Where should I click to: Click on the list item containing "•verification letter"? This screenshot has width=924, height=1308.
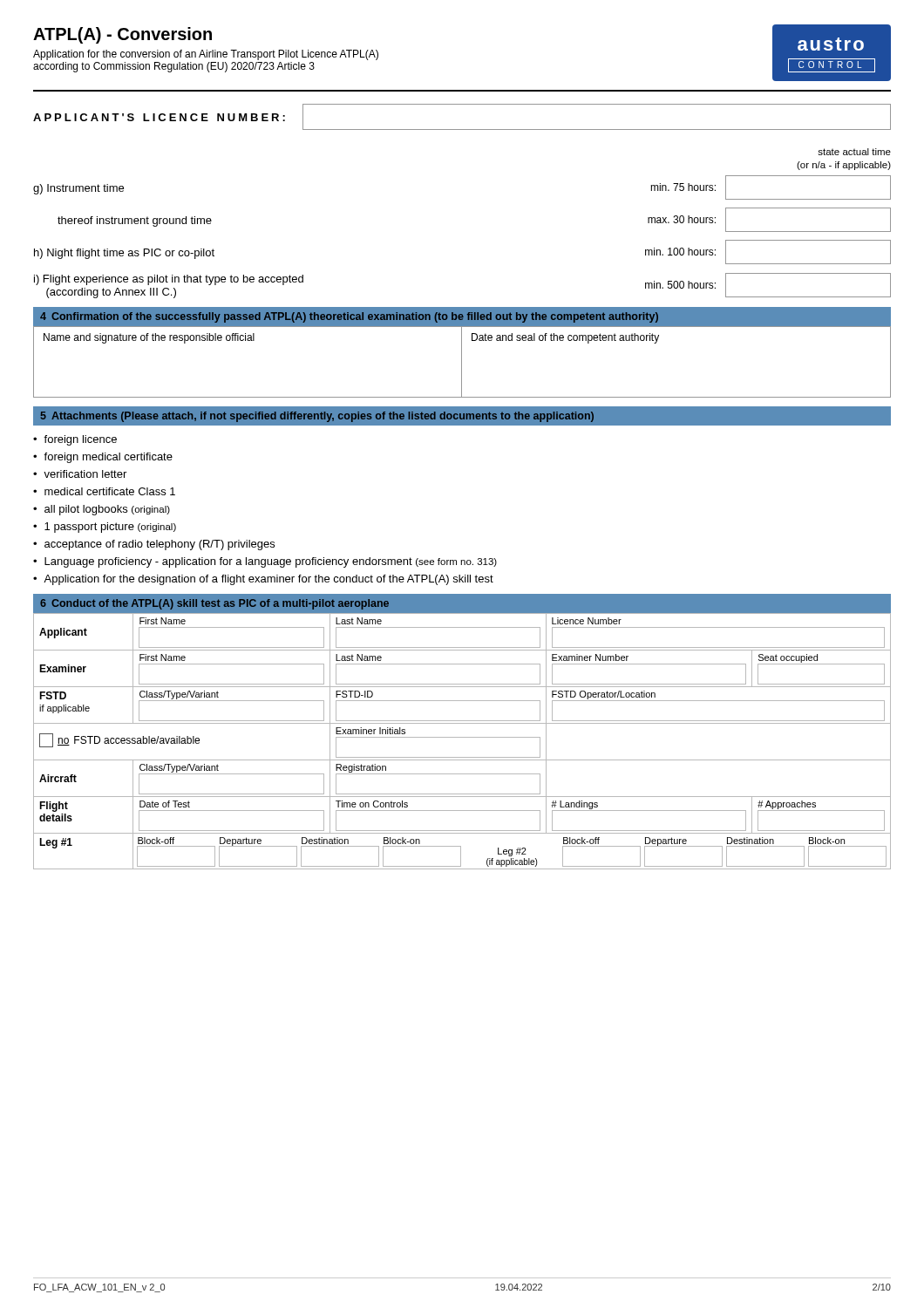click(80, 474)
